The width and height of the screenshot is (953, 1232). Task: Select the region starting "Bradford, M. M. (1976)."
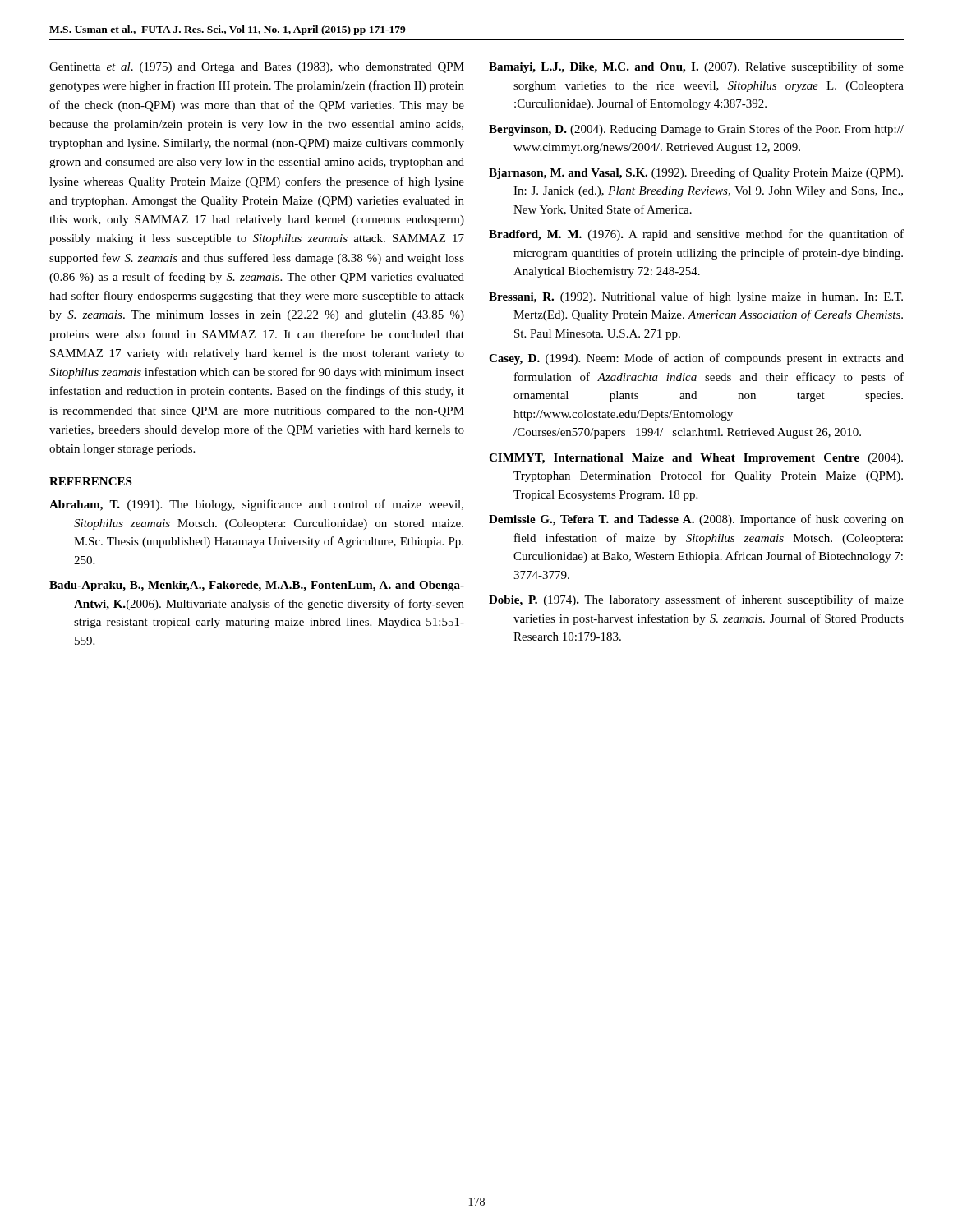tap(709, 253)
